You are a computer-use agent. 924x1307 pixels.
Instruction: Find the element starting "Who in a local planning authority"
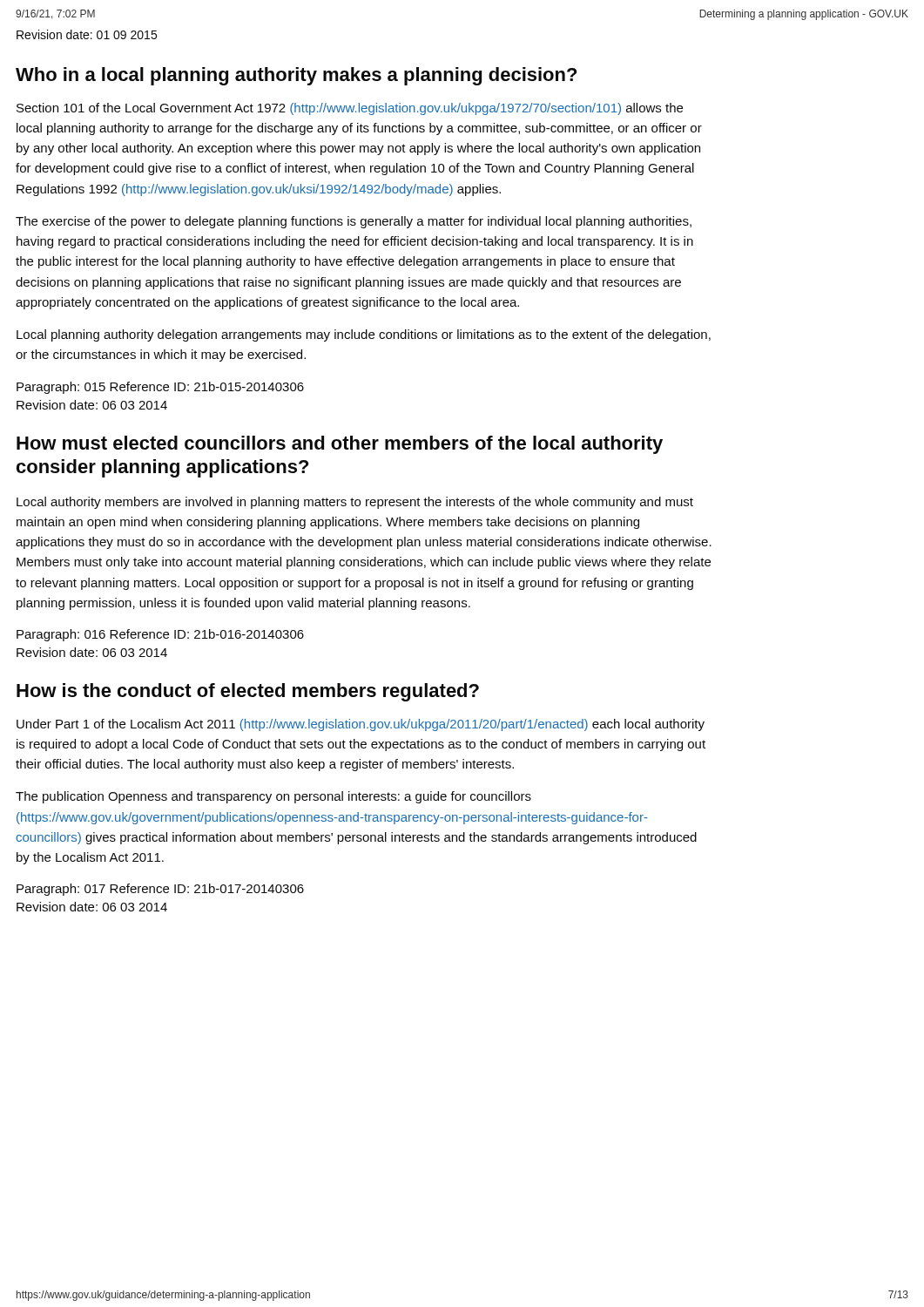coord(364,75)
